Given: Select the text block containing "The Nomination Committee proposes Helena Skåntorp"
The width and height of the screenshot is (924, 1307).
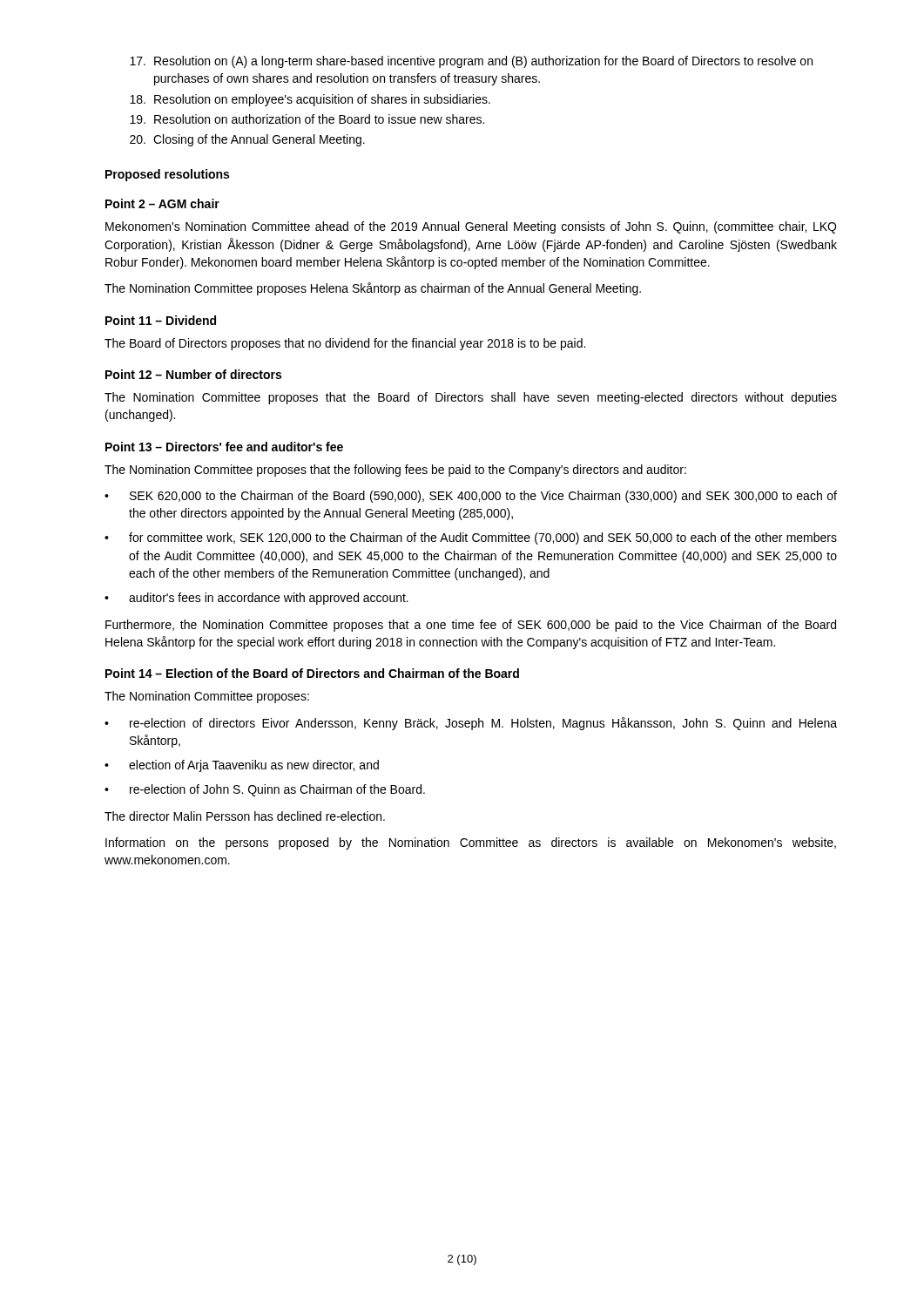Looking at the screenshot, I should (373, 289).
